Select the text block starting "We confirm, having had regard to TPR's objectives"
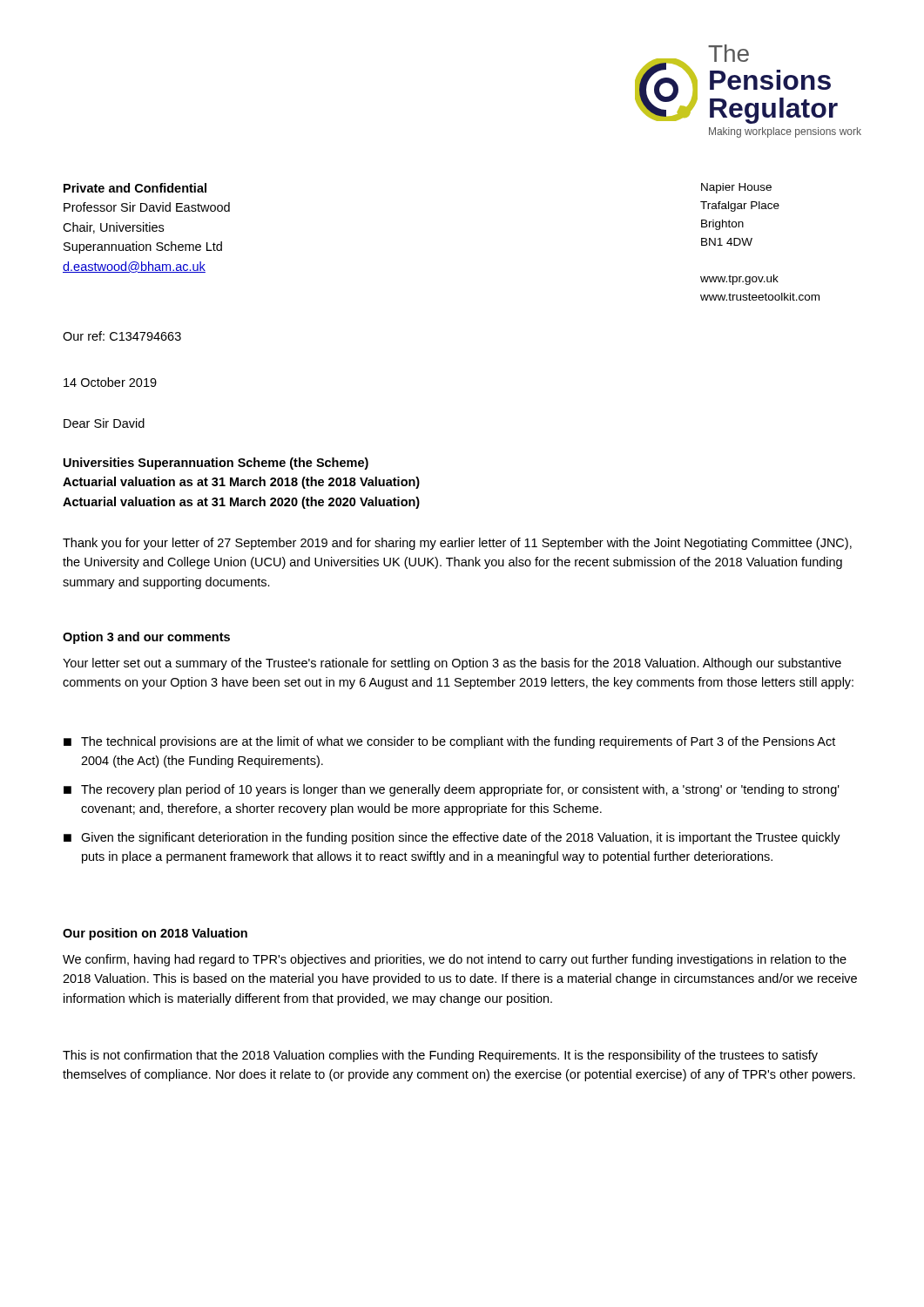Screen dimensions: 1307x924 pyautogui.click(x=460, y=979)
